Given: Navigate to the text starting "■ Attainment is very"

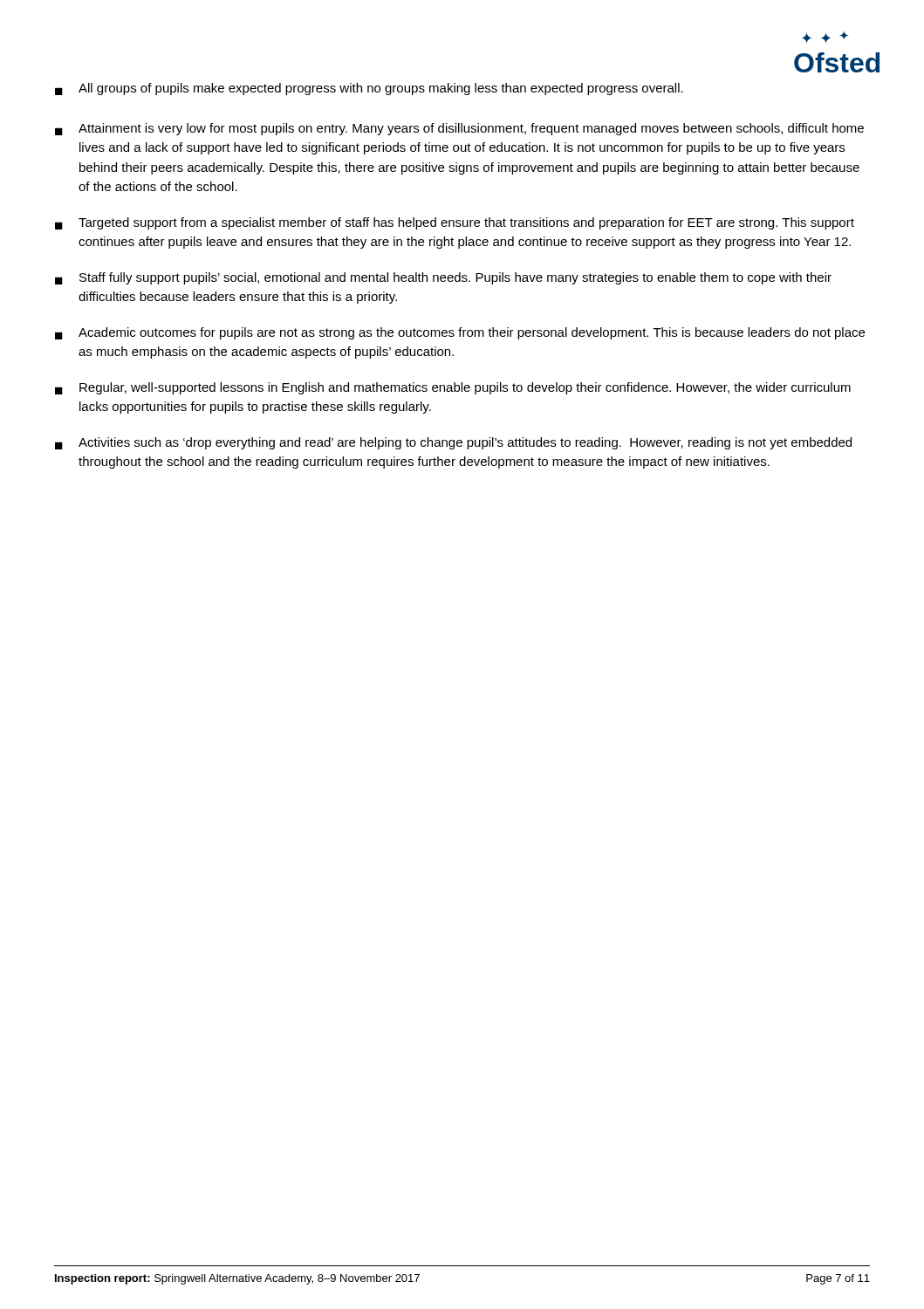Looking at the screenshot, I should click(x=462, y=157).
